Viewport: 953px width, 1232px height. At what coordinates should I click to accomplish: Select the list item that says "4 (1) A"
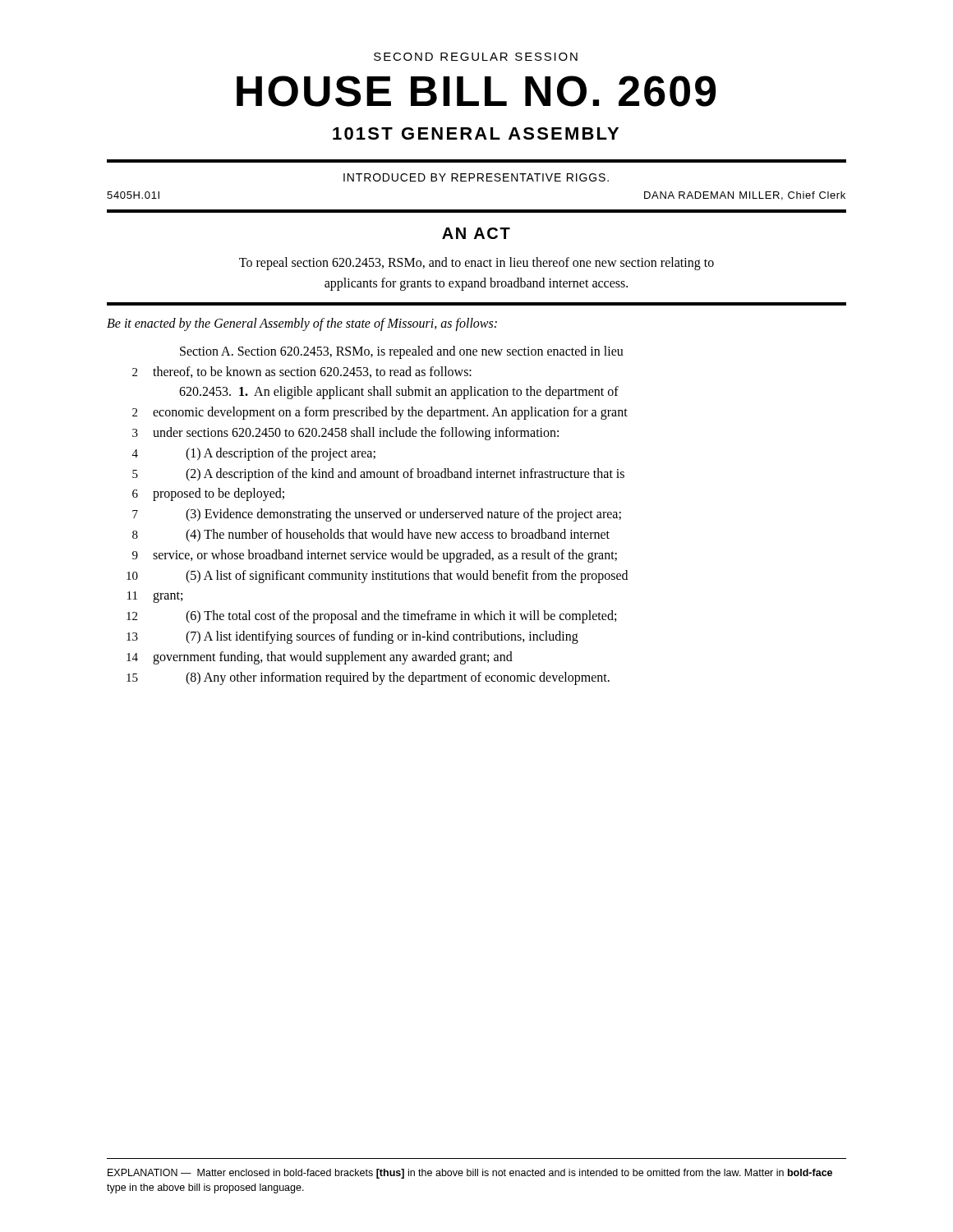tap(254, 454)
